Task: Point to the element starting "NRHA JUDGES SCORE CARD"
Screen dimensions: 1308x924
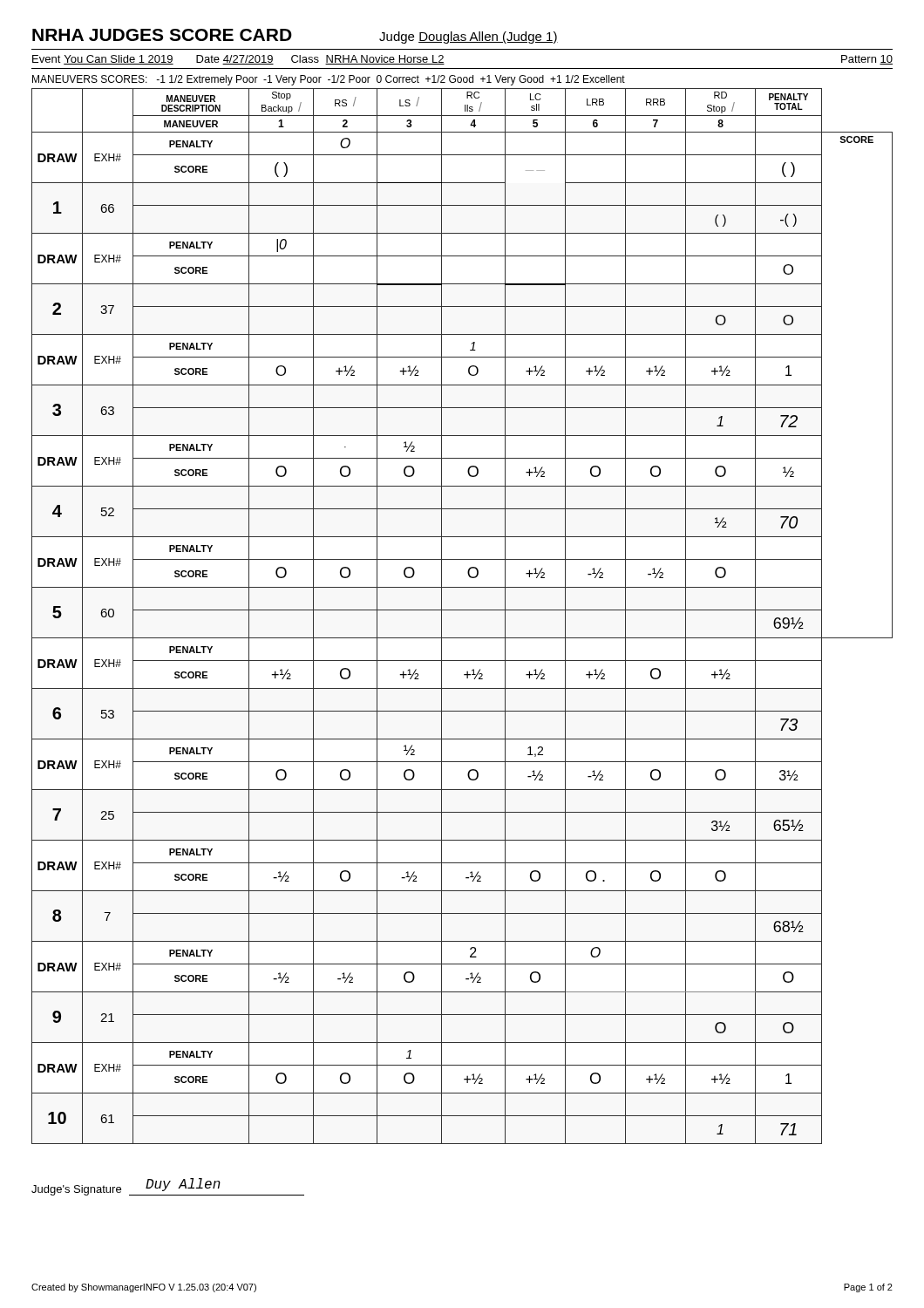Action: pyautogui.click(x=162, y=34)
